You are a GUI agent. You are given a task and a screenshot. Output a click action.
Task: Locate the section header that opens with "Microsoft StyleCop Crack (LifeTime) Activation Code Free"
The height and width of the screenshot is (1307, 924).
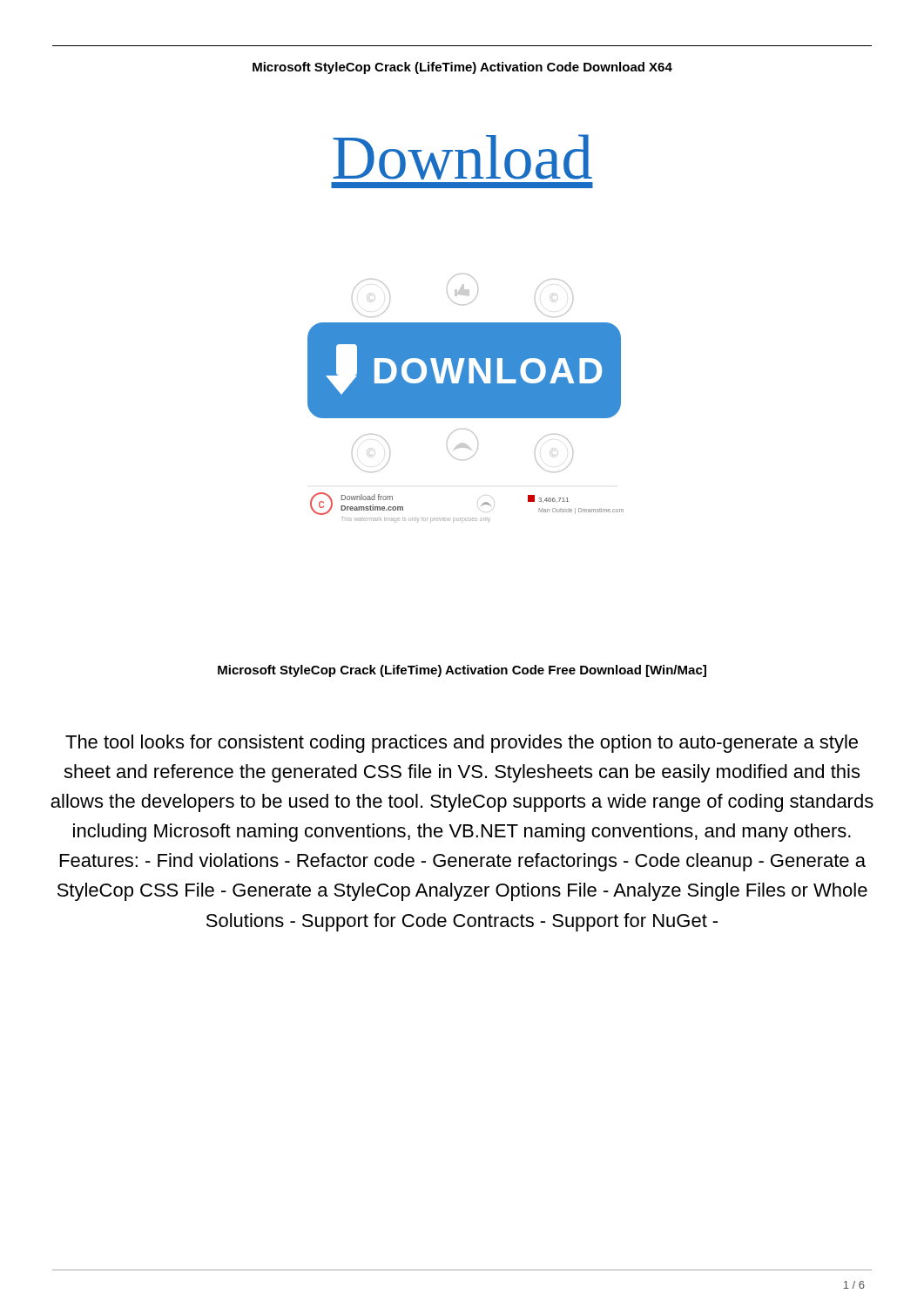click(462, 670)
